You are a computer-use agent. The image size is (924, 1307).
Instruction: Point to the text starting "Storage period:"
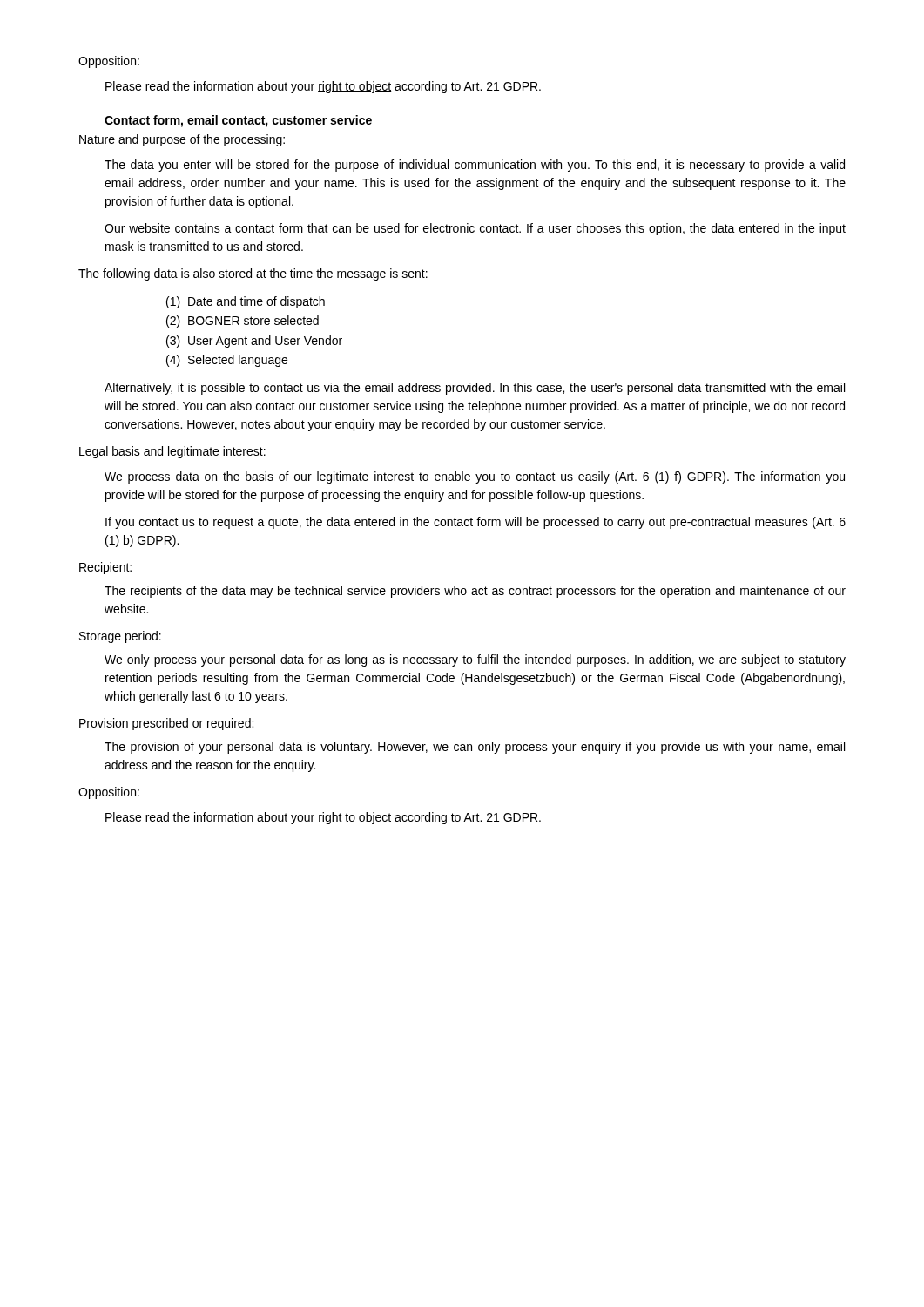120,637
